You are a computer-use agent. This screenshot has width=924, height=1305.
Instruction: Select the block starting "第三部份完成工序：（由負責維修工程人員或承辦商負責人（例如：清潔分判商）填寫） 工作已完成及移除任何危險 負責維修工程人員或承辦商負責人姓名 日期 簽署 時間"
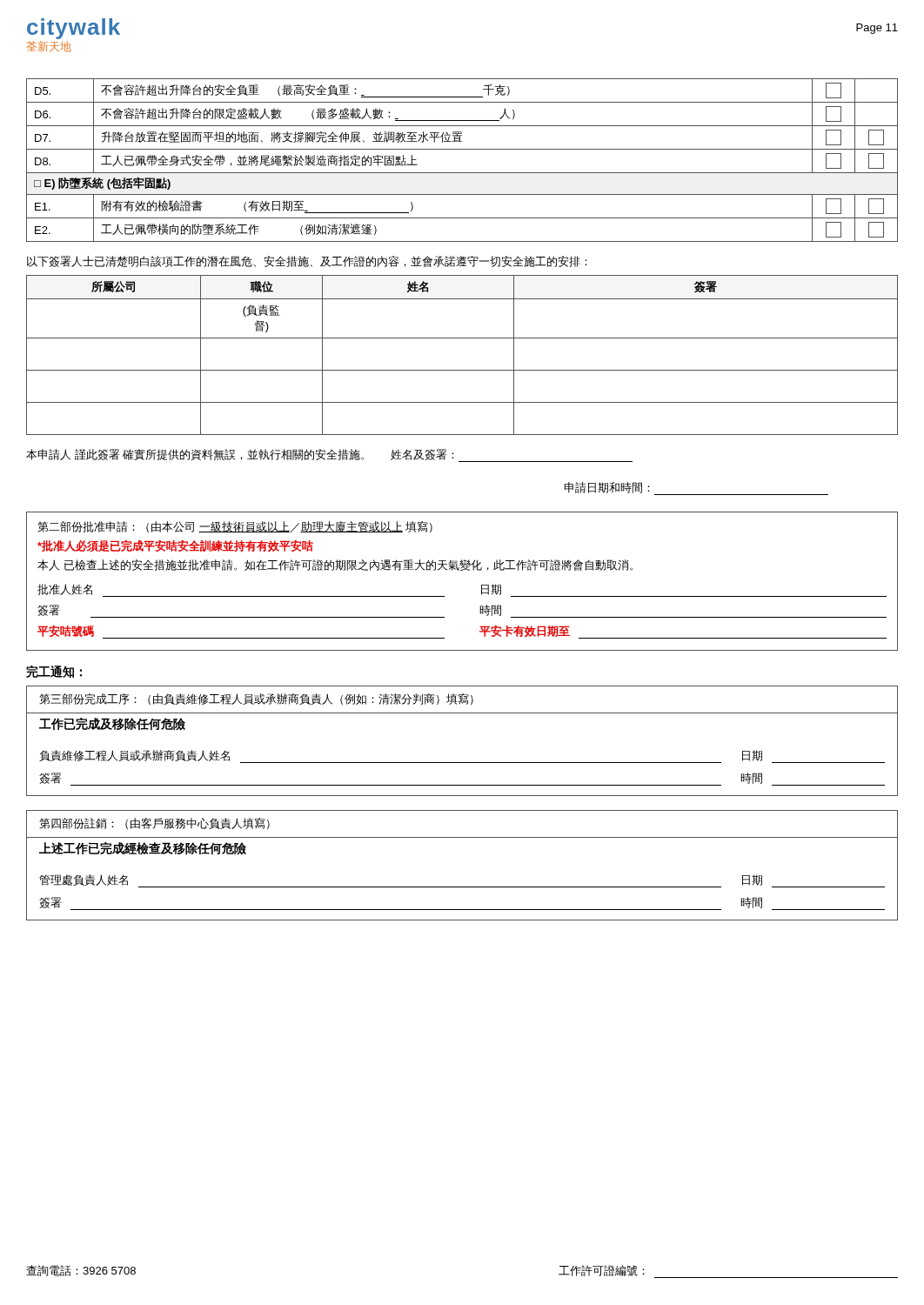pos(256,699)
